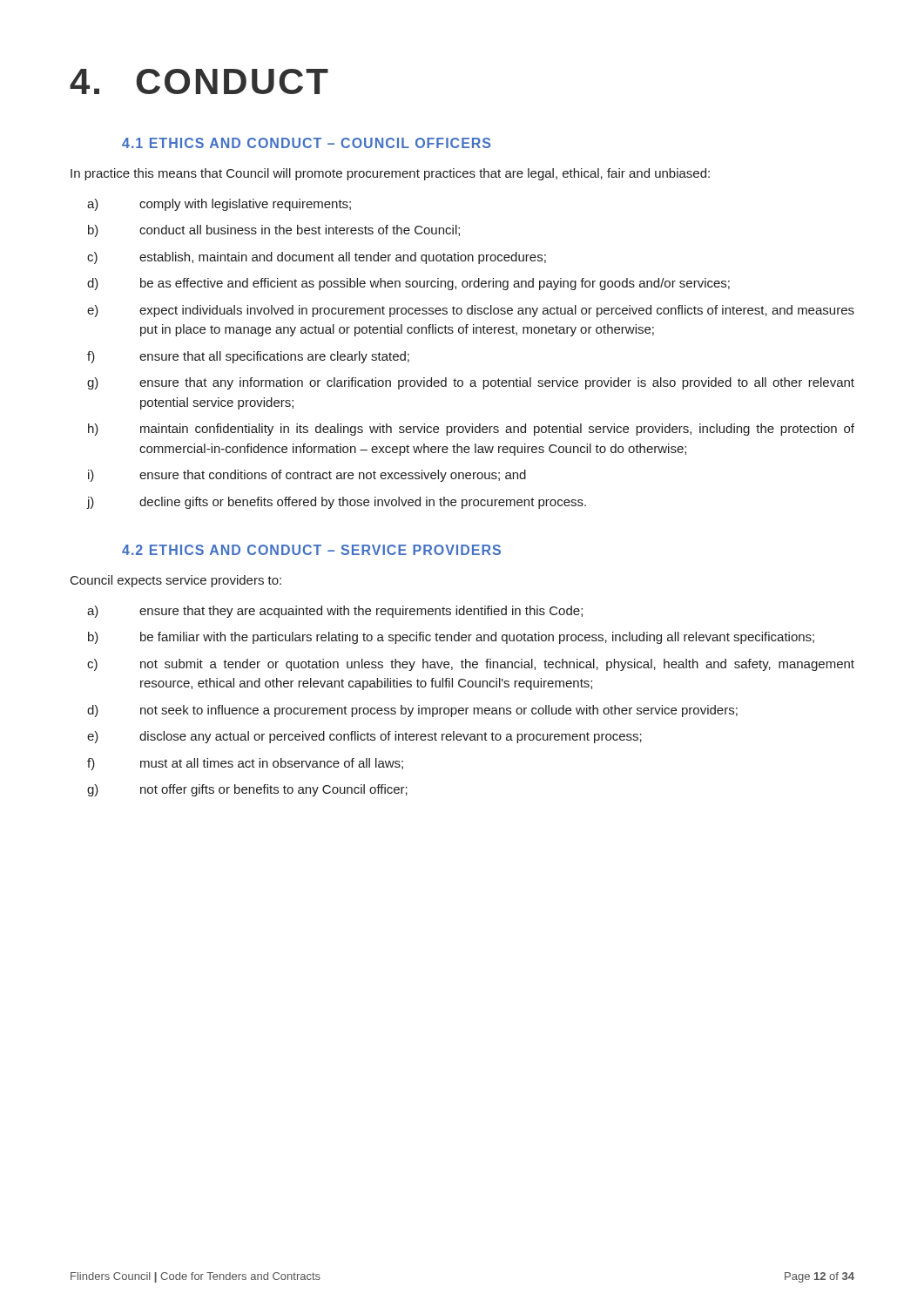Point to the block starting "c) not submit a tender"
924x1307 pixels.
pos(462,673)
